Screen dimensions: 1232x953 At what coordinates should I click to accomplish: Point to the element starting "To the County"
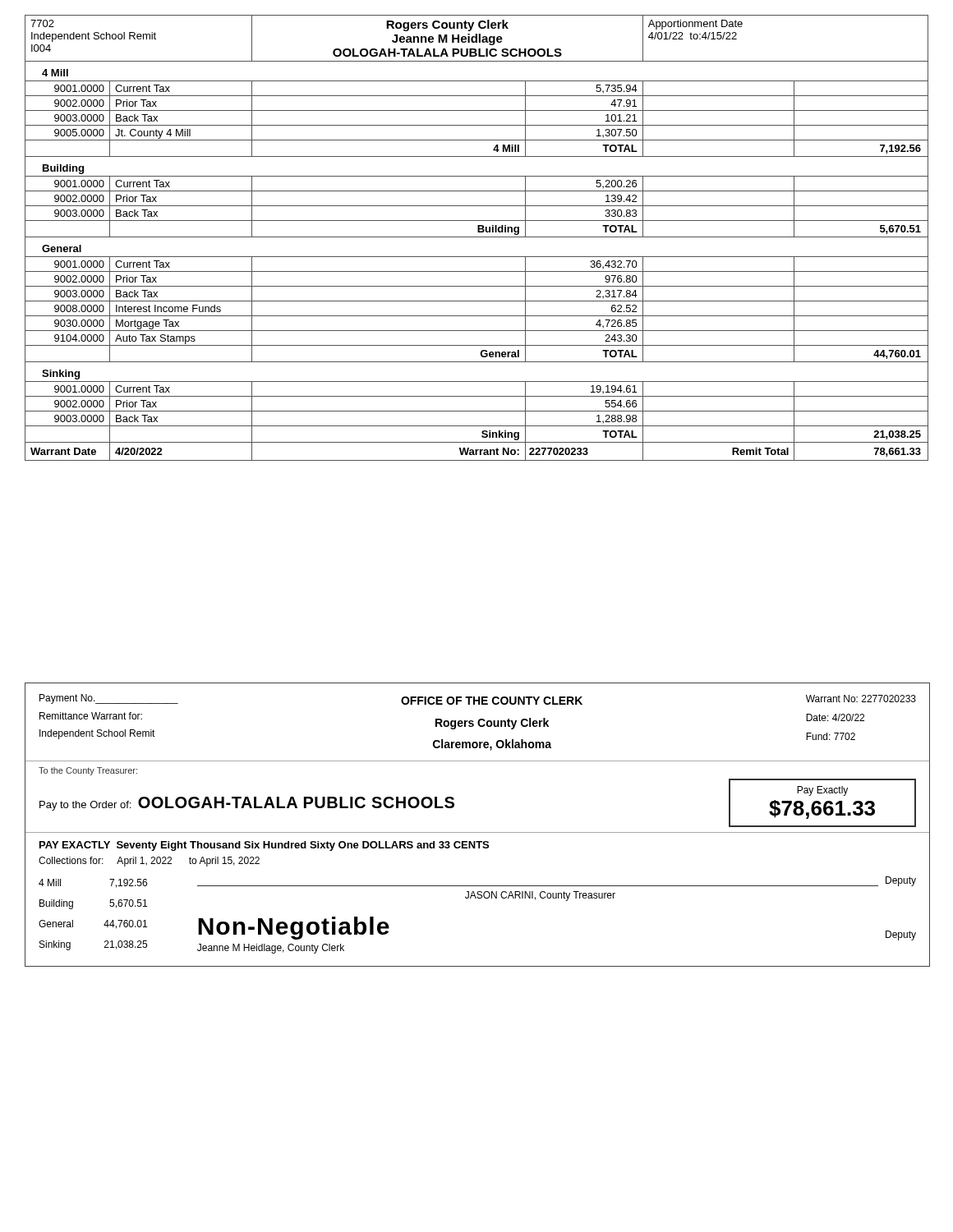coord(88,770)
